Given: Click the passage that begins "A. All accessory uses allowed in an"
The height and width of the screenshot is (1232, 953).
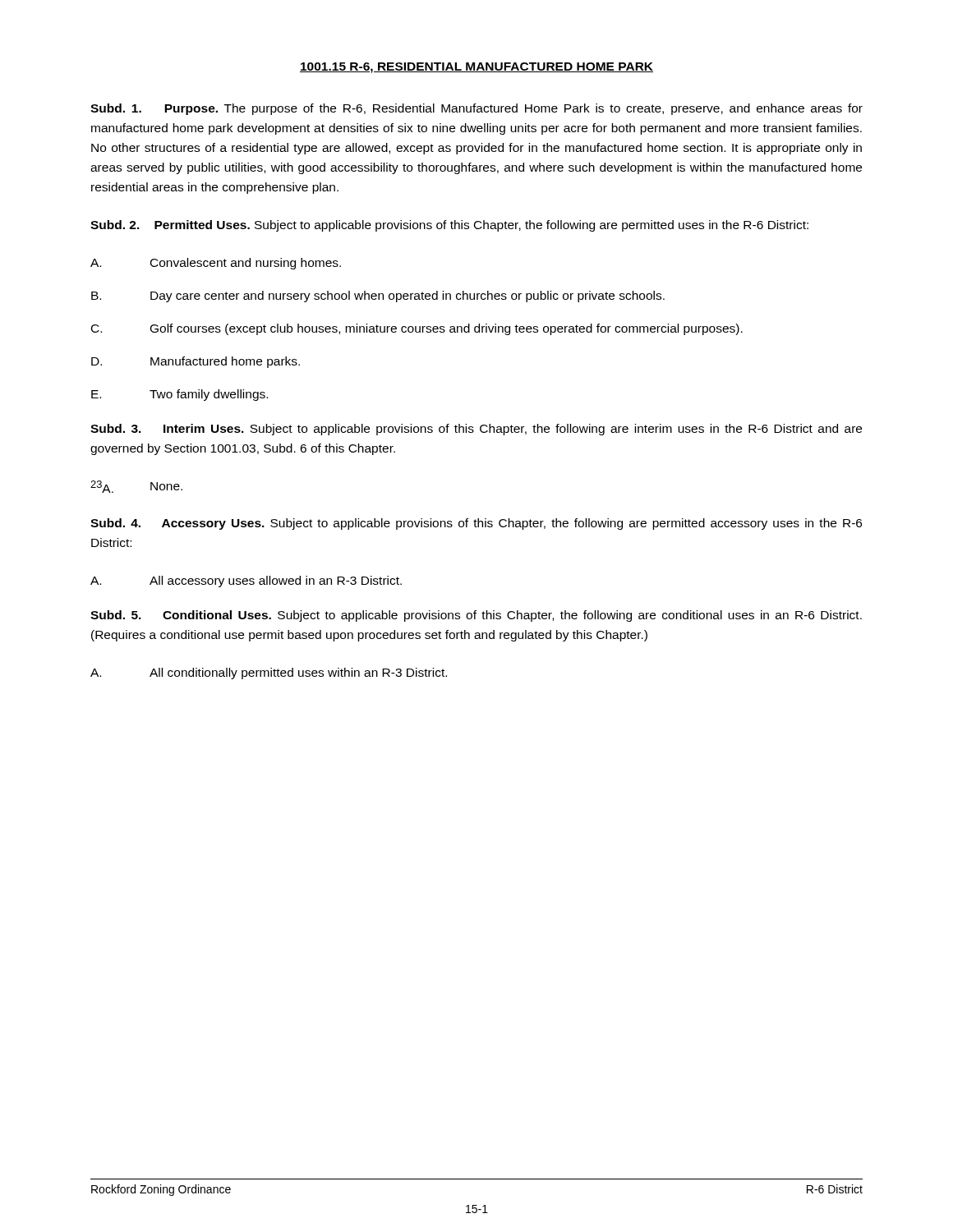Looking at the screenshot, I should (246, 582).
